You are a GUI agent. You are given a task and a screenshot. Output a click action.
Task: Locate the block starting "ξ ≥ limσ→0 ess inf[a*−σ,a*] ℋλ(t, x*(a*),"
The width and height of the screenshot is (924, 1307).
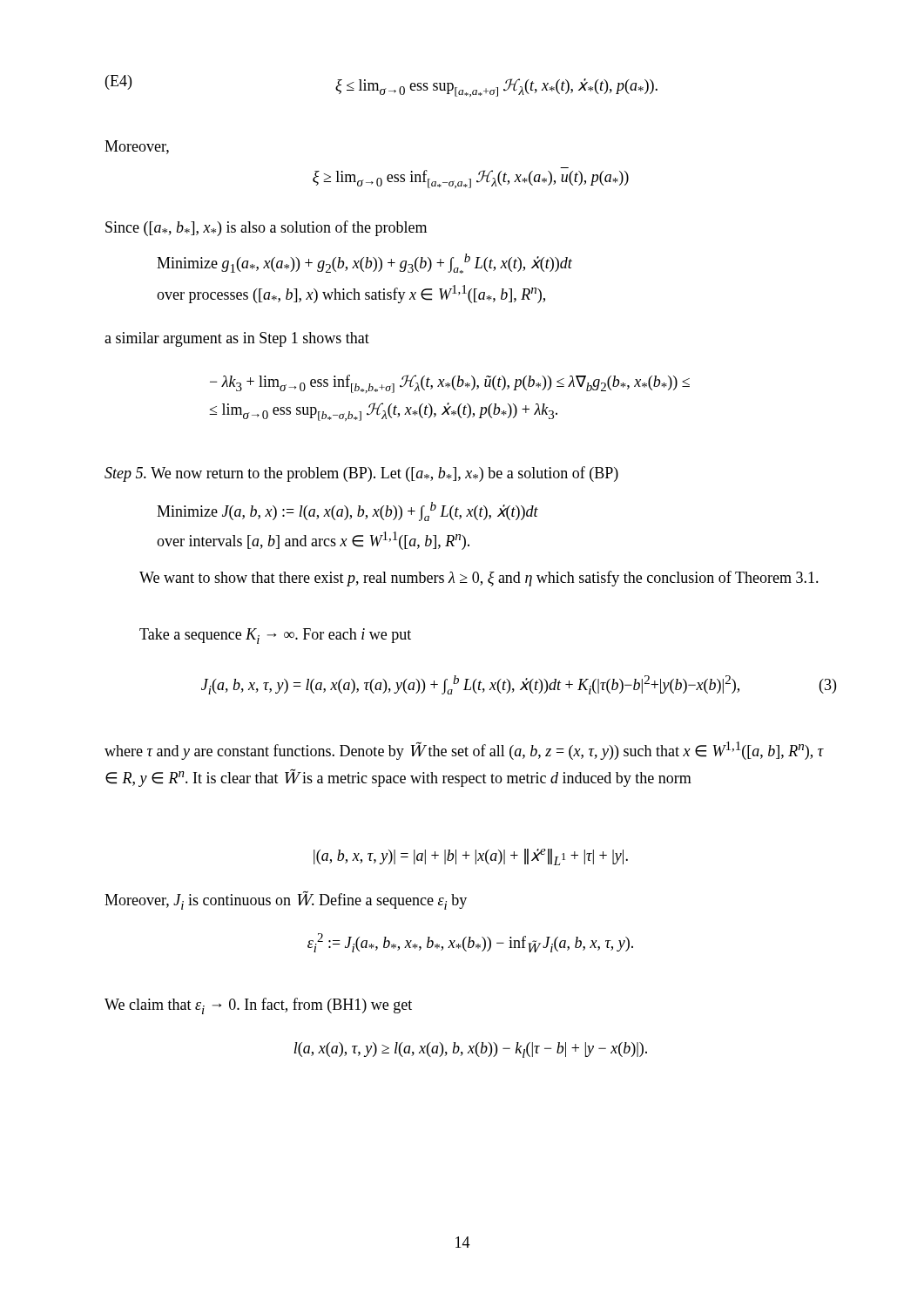[x=471, y=180]
